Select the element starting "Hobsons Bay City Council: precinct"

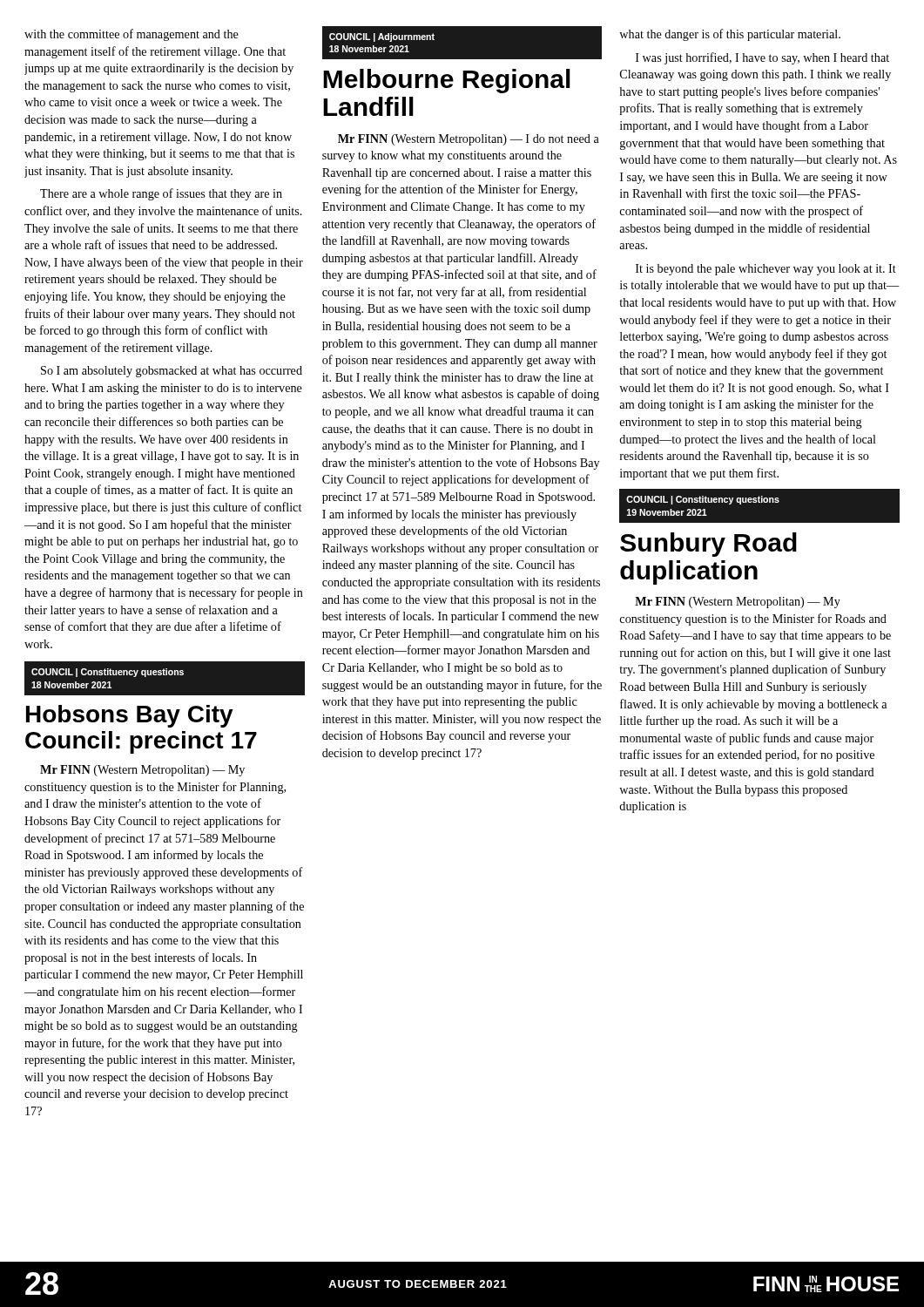[x=141, y=727]
